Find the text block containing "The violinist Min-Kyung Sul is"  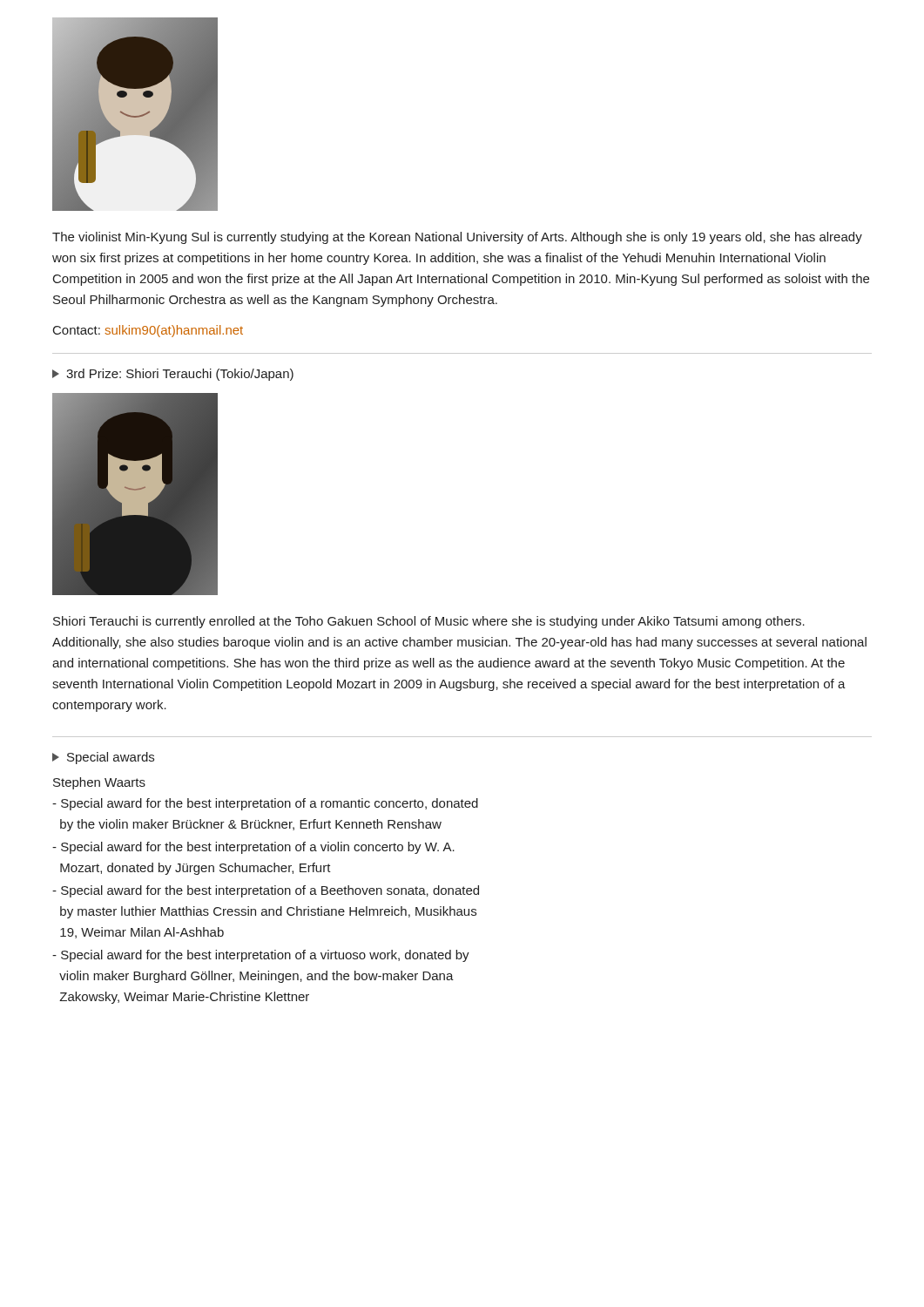[x=461, y=268]
